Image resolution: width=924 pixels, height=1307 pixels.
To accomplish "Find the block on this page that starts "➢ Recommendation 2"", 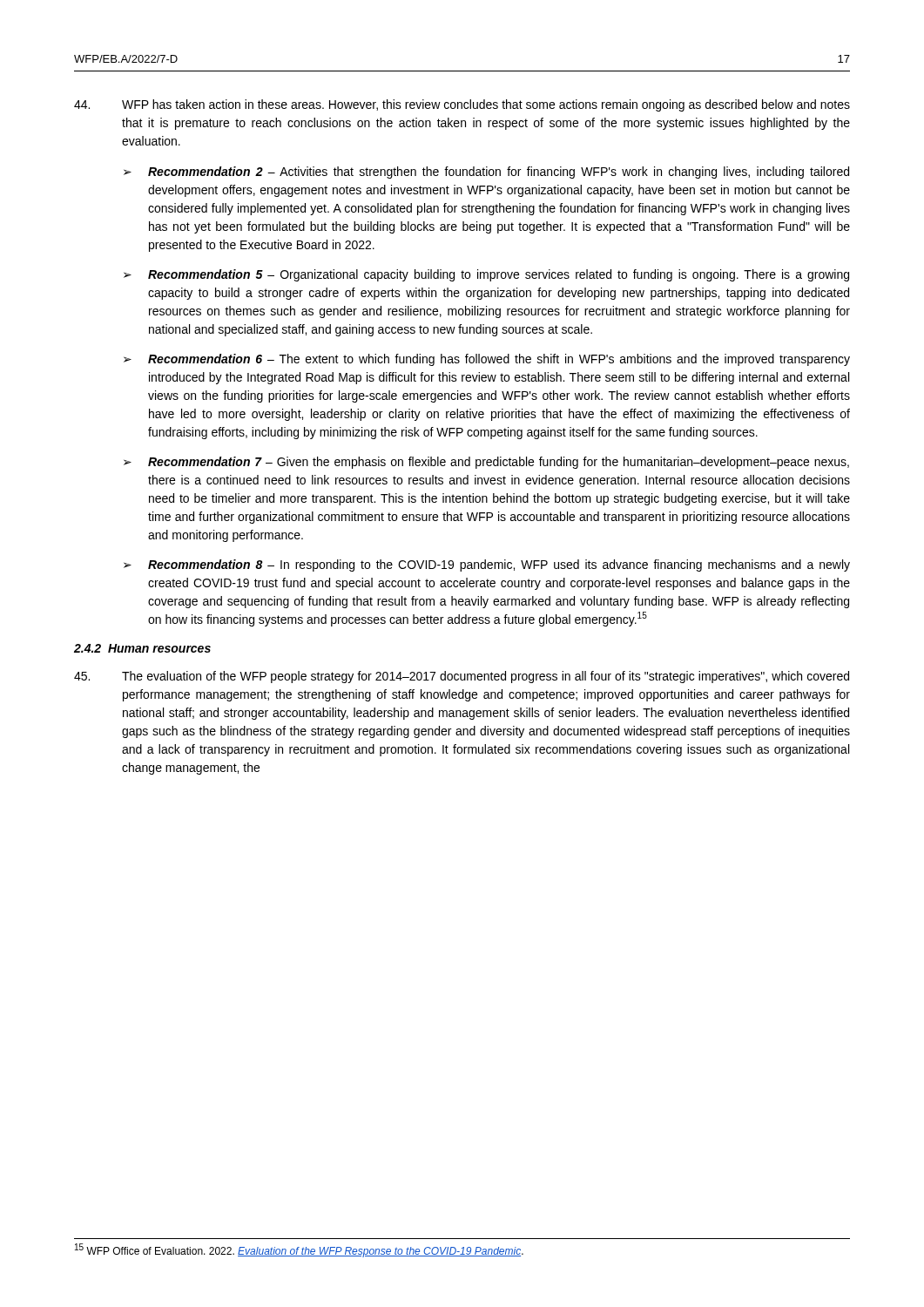I will point(486,209).
